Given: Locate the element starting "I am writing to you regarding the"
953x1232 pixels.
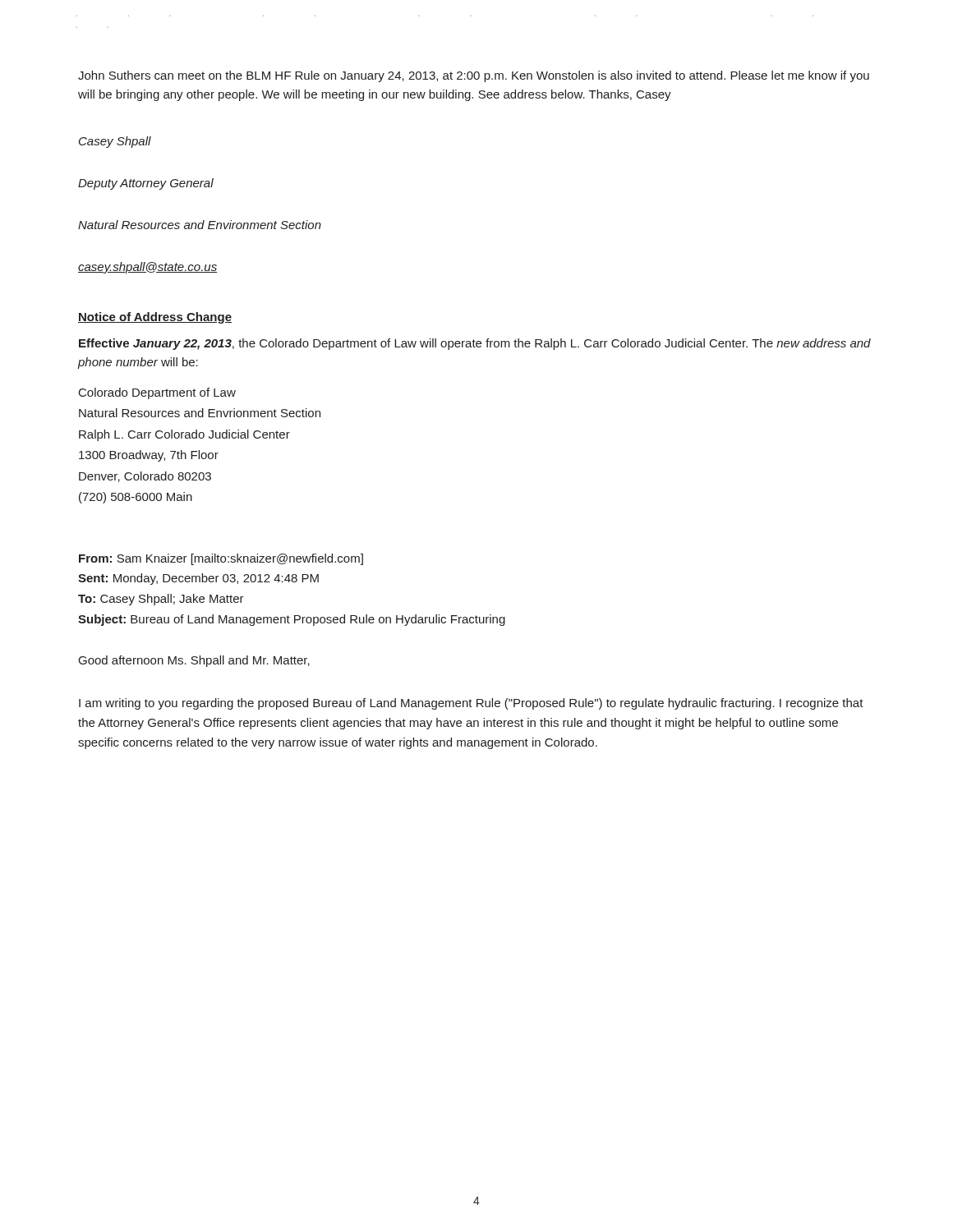Looking at the screenshot, I should 470,722.
